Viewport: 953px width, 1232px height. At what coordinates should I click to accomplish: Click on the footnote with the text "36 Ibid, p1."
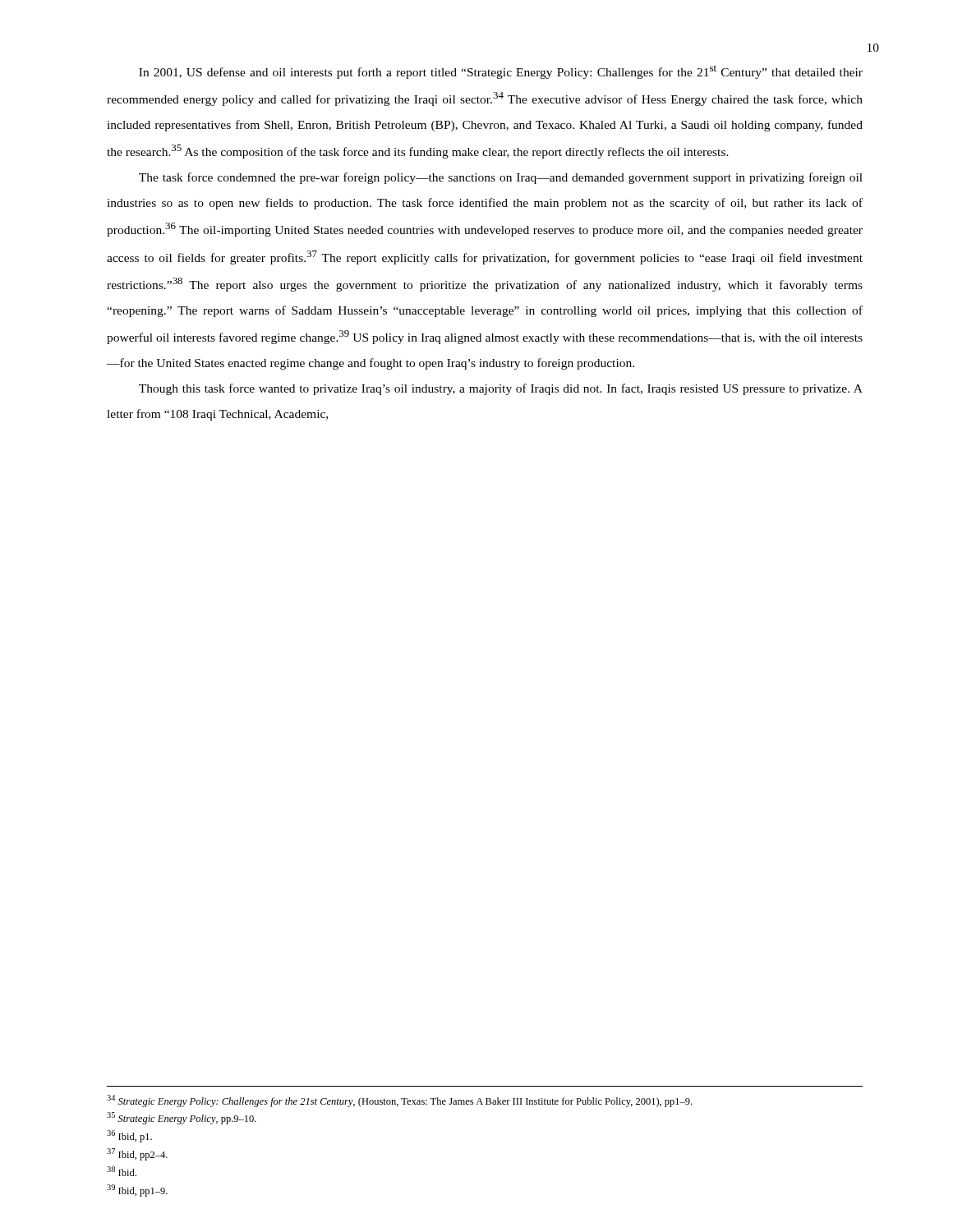click(x=130, y=1136)
